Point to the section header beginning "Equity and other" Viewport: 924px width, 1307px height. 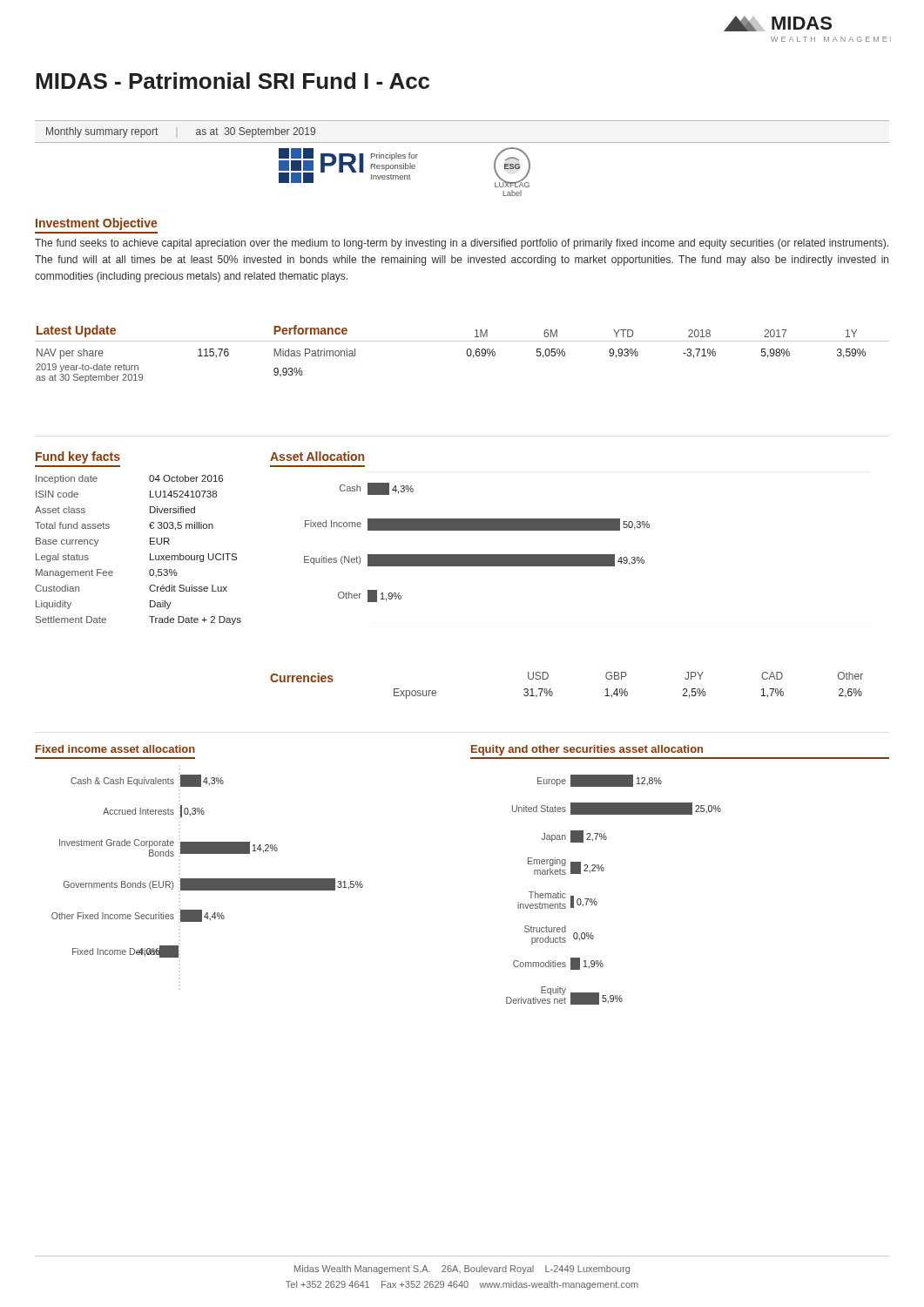point(587,749)
